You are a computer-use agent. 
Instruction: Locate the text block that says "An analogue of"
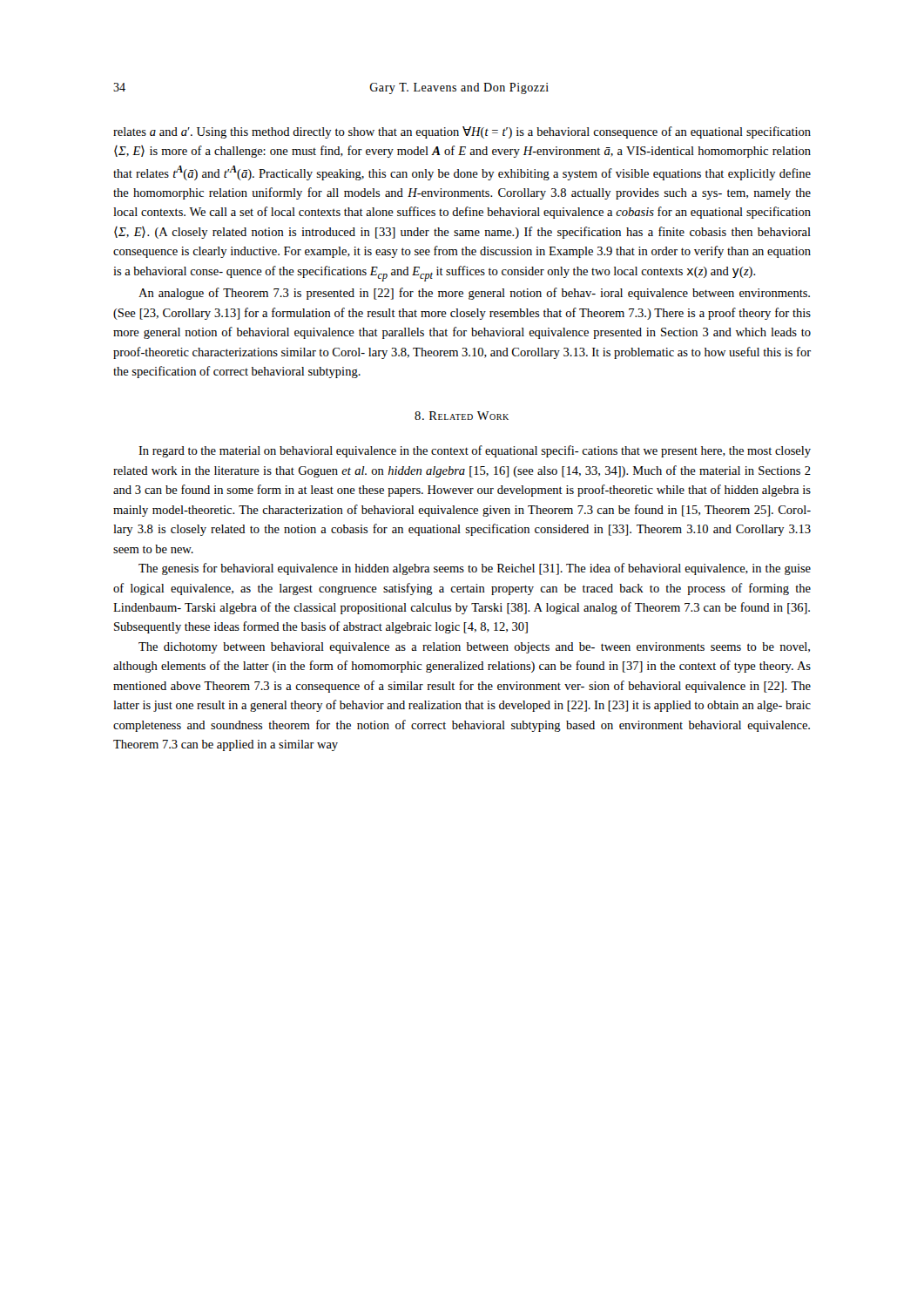(x=462, y=332)
